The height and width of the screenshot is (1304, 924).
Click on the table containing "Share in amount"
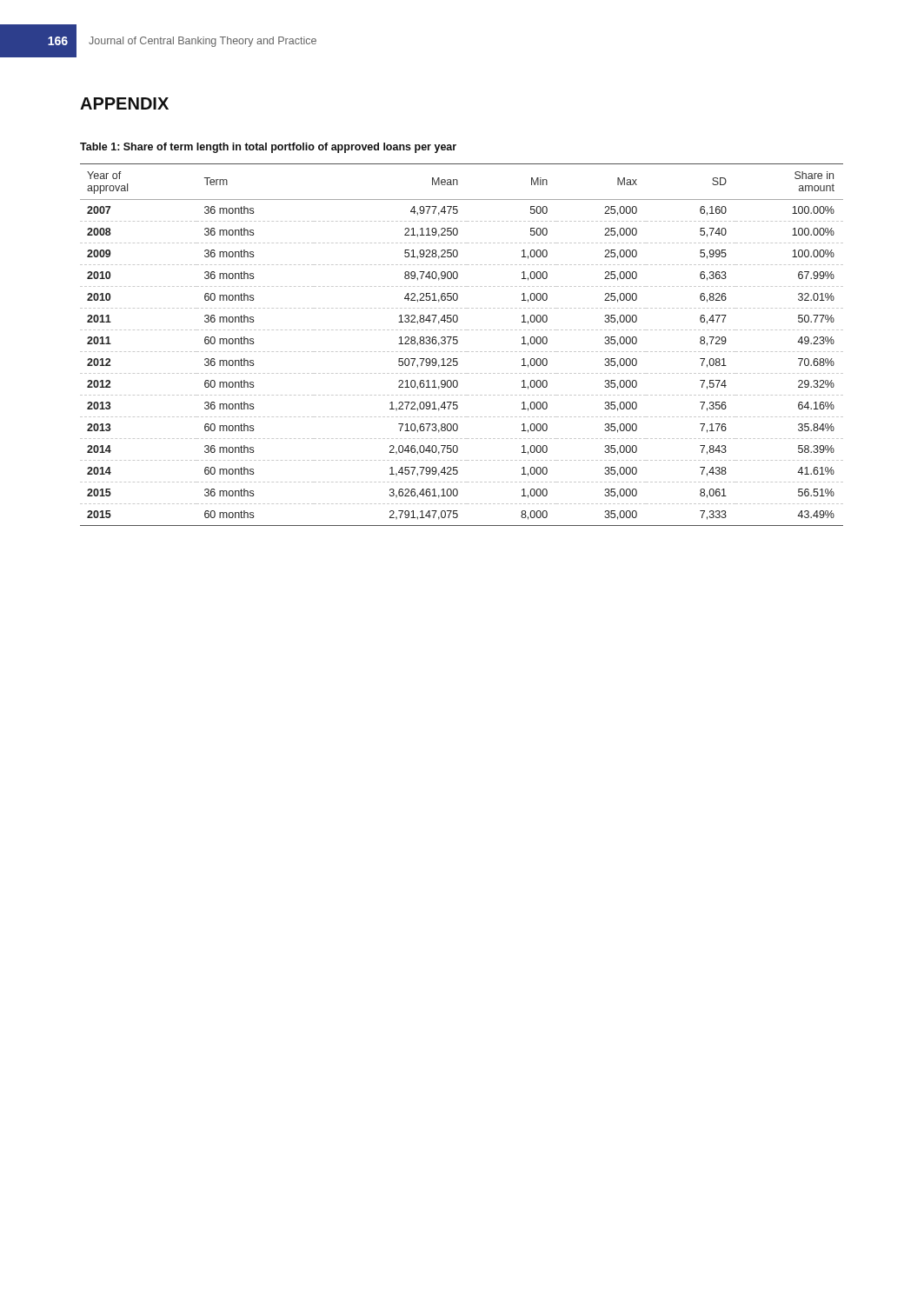tap(462, 345)
